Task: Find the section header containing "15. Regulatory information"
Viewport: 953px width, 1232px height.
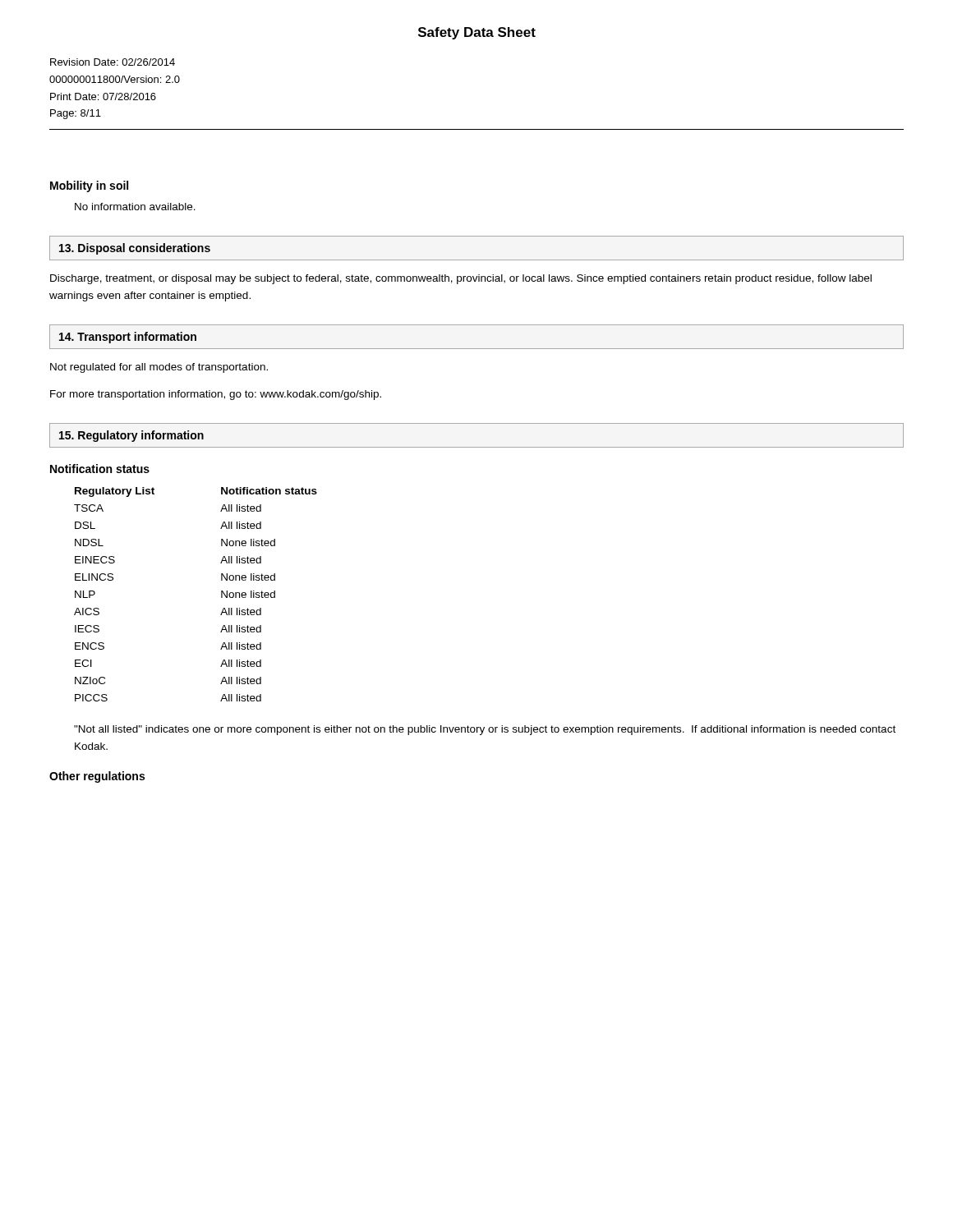Action: coord(131,435)
